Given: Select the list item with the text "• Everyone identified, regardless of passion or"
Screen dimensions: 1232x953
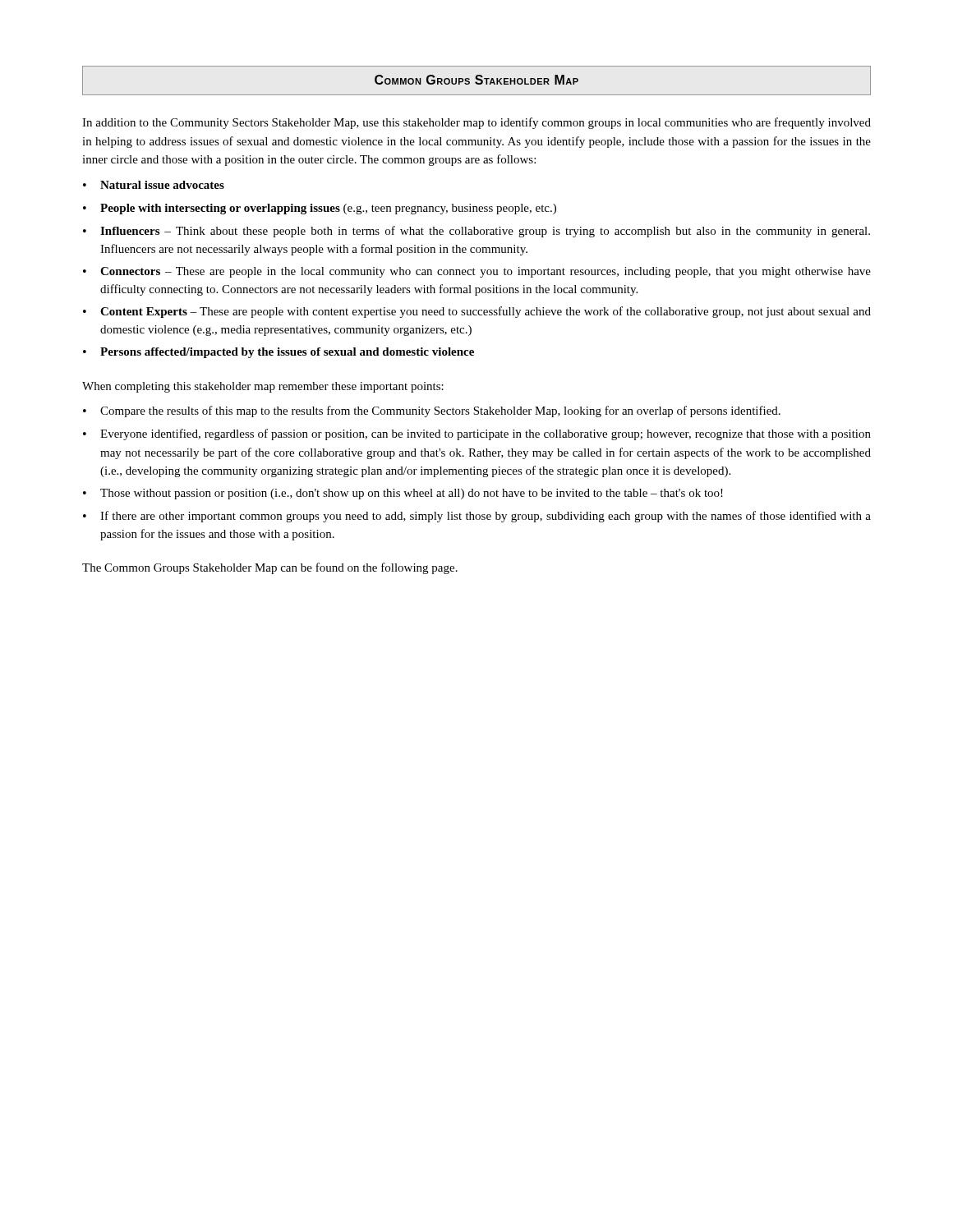Looking at the screenshot, I should coord(476,452).
